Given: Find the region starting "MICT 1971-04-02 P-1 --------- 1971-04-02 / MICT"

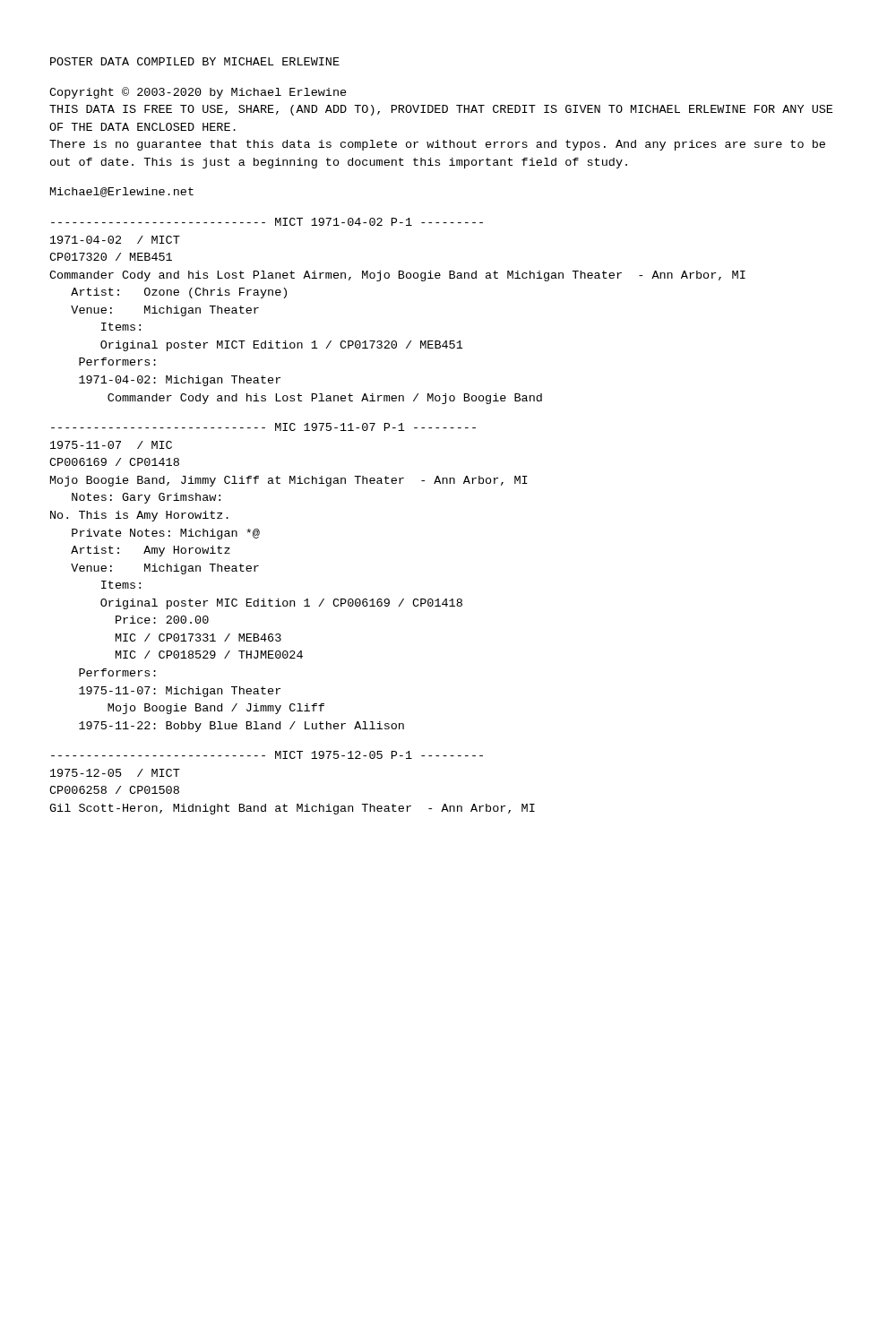Looking at the screenshot, I should point(267,222).
